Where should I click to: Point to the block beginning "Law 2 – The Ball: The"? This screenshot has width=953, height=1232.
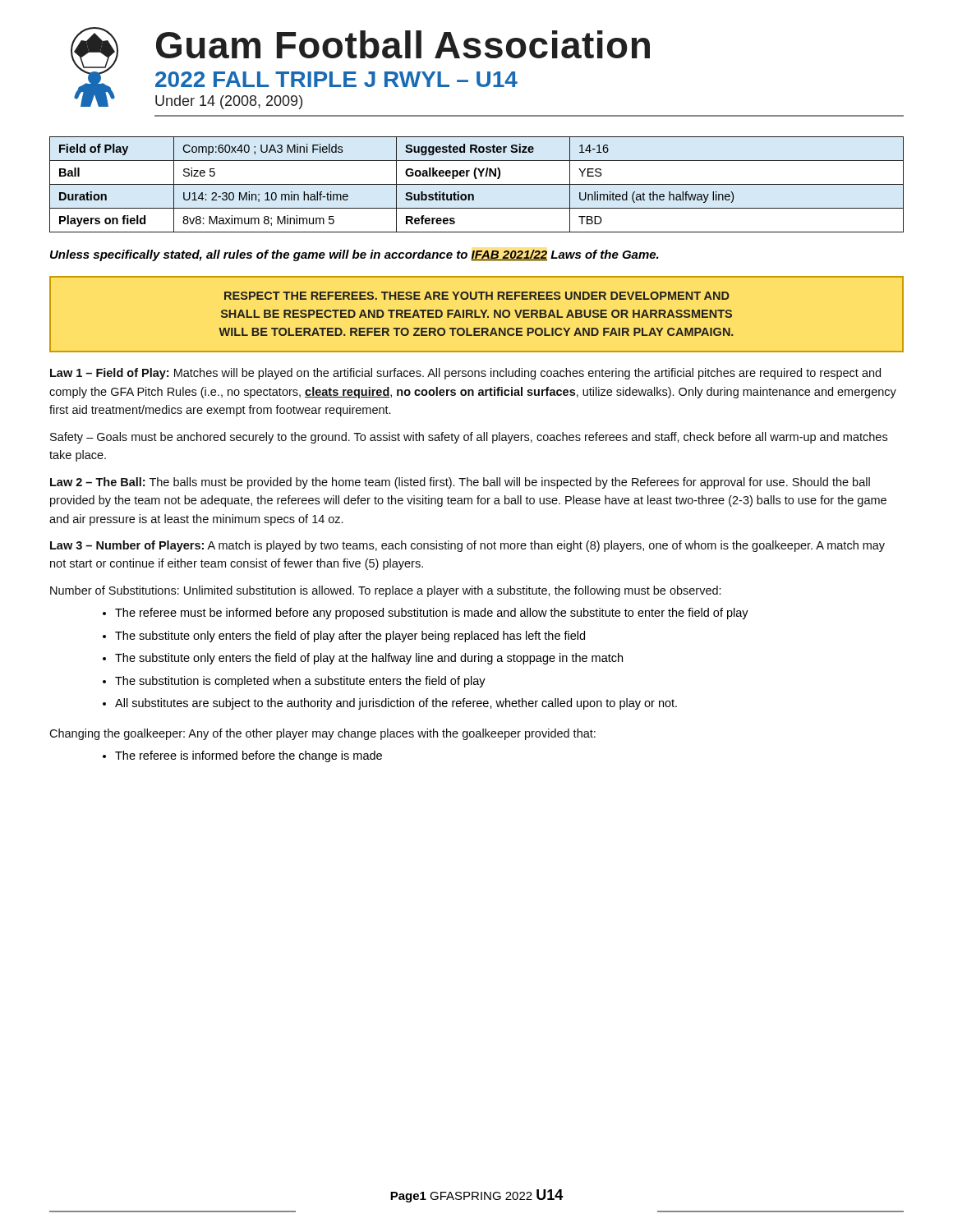click(468, 500)
